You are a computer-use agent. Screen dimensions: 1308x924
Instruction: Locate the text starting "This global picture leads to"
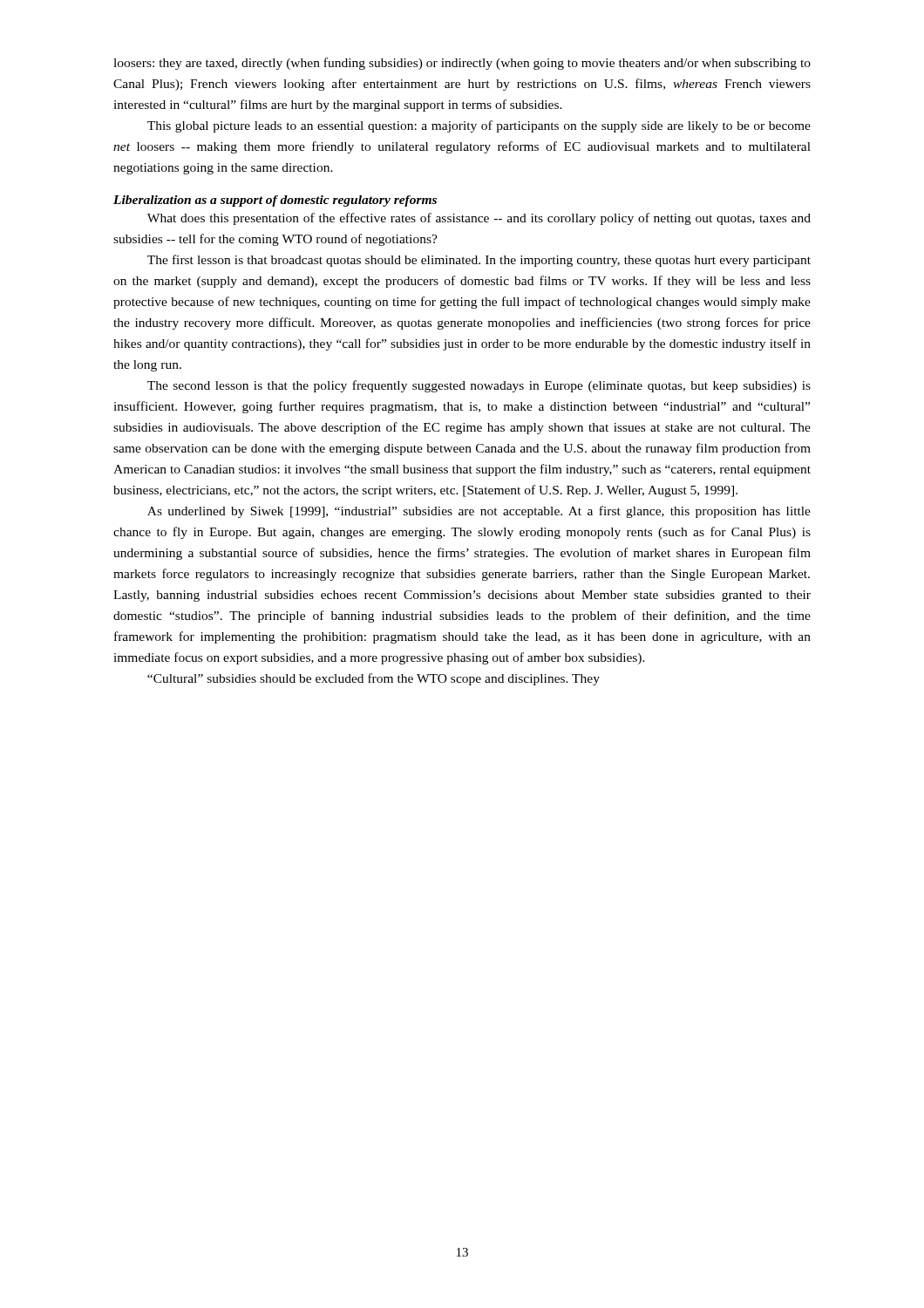462,147
